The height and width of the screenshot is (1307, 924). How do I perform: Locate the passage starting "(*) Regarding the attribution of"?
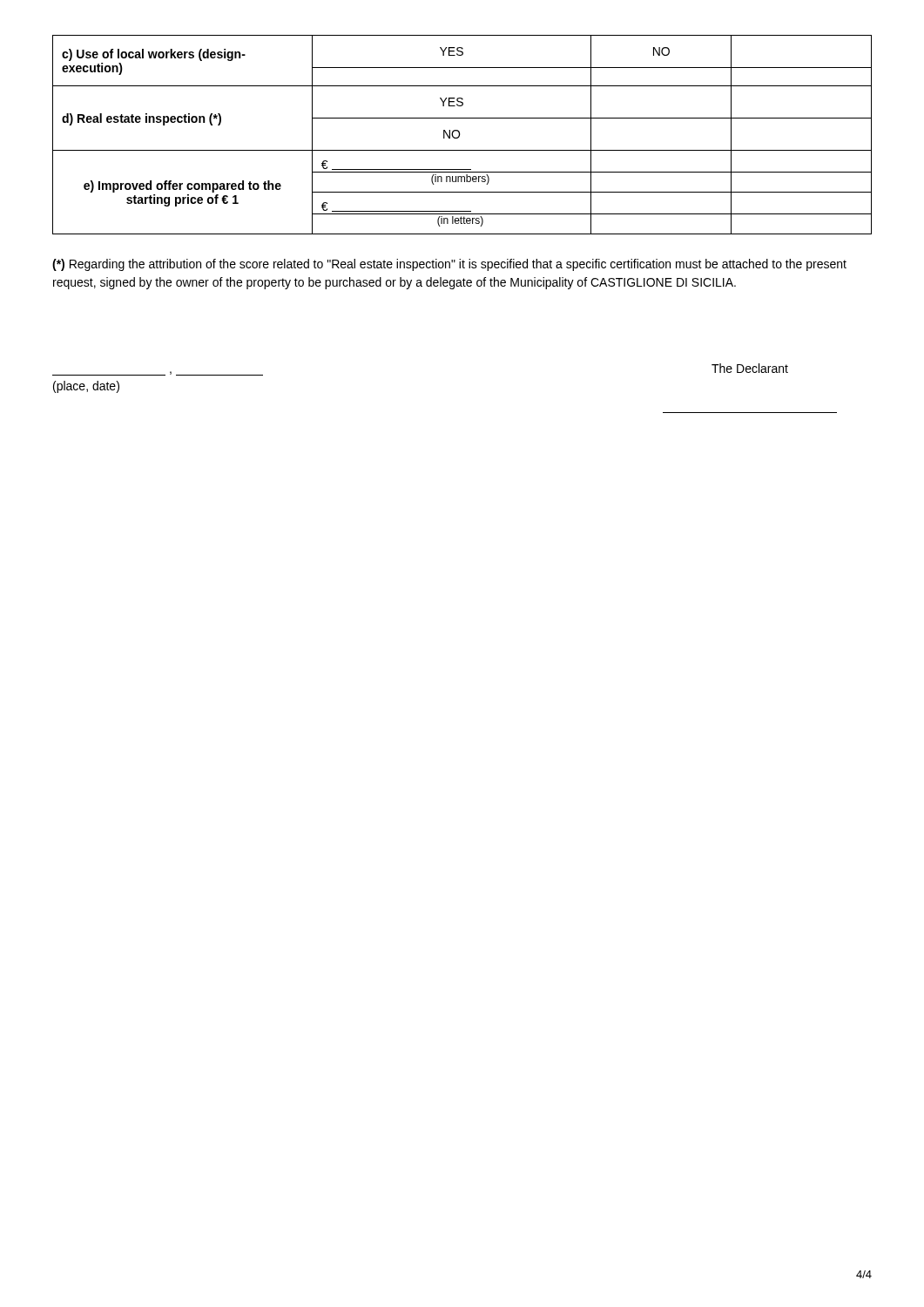449,273
